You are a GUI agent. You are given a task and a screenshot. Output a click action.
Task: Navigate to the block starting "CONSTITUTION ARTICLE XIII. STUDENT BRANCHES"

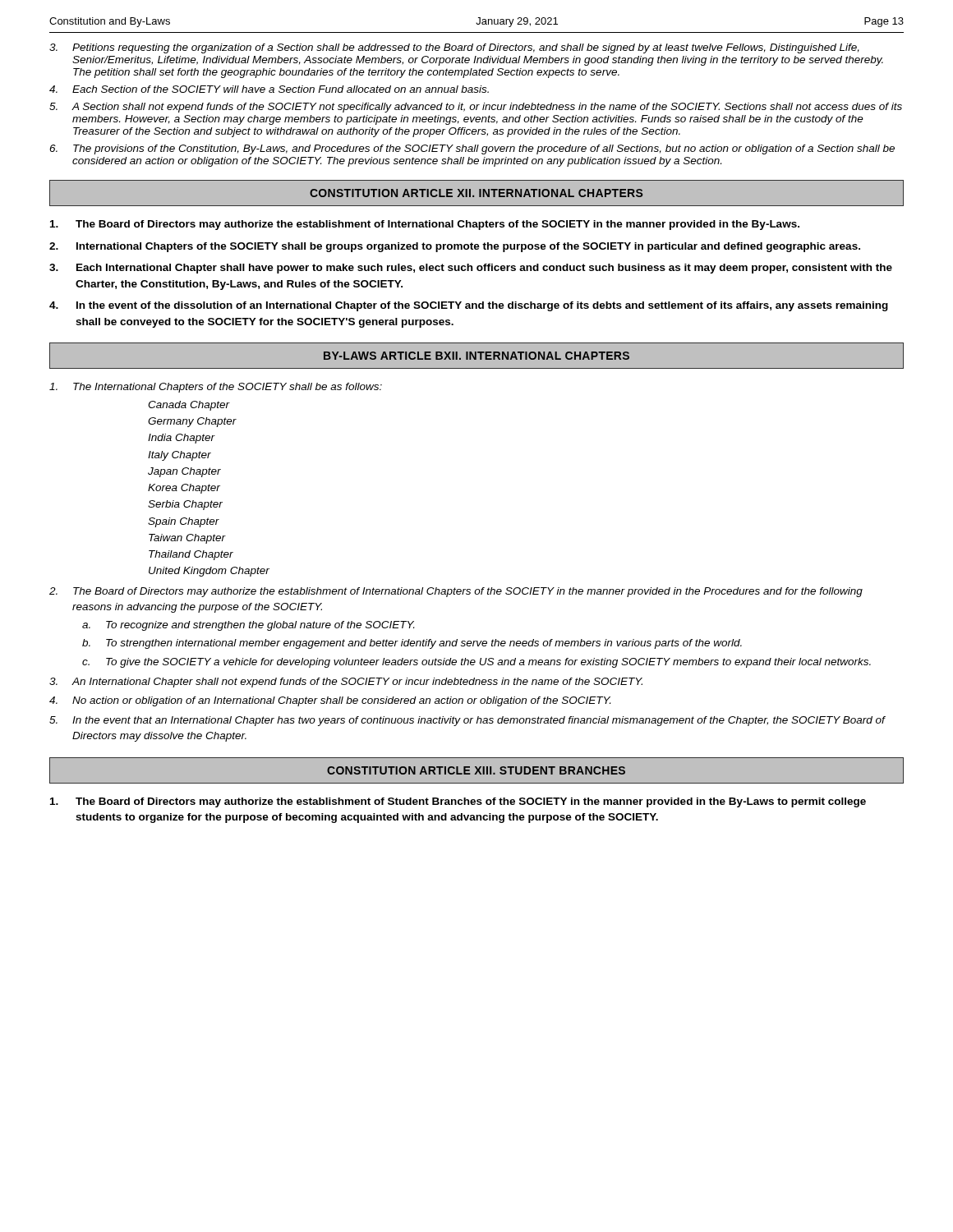click(x=476, y=770)
